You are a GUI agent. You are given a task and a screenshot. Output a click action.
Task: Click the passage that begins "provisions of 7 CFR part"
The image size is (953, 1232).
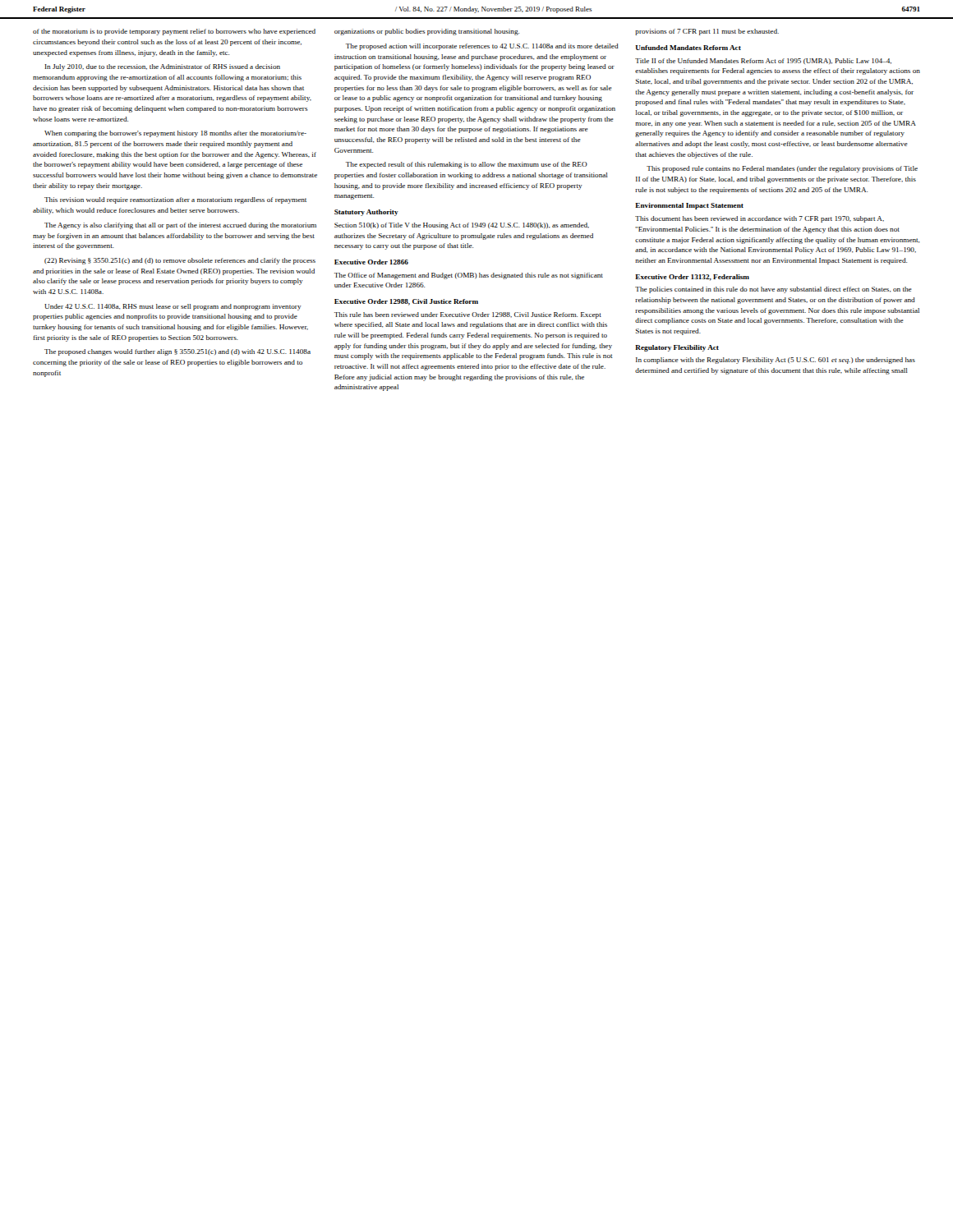[778, 32]
